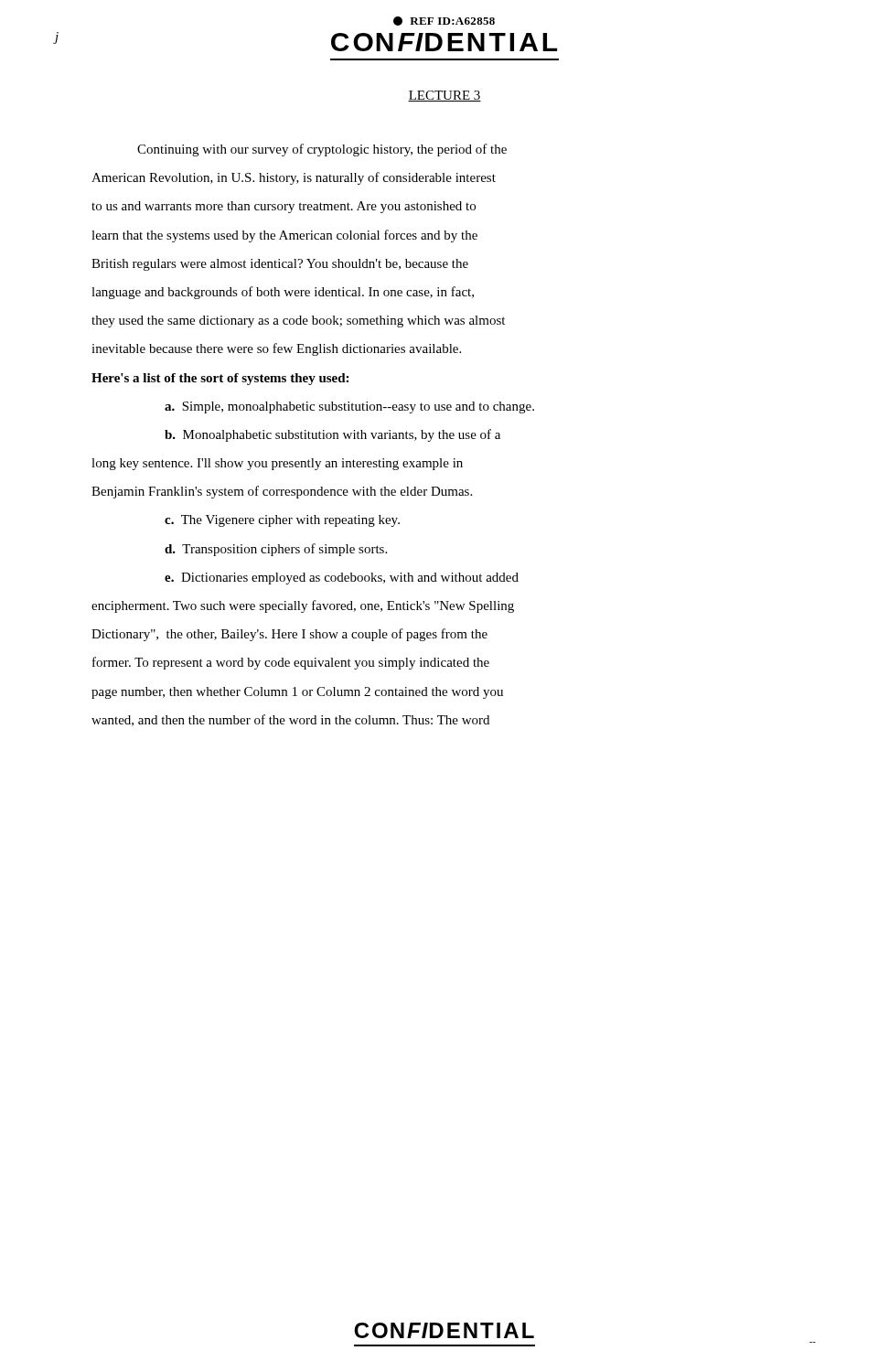889x1372 pixels.
Task: Locate the element starting "a. Simple, monoalphabetic substitution--easy to use"
Action: tap(455, 406)
